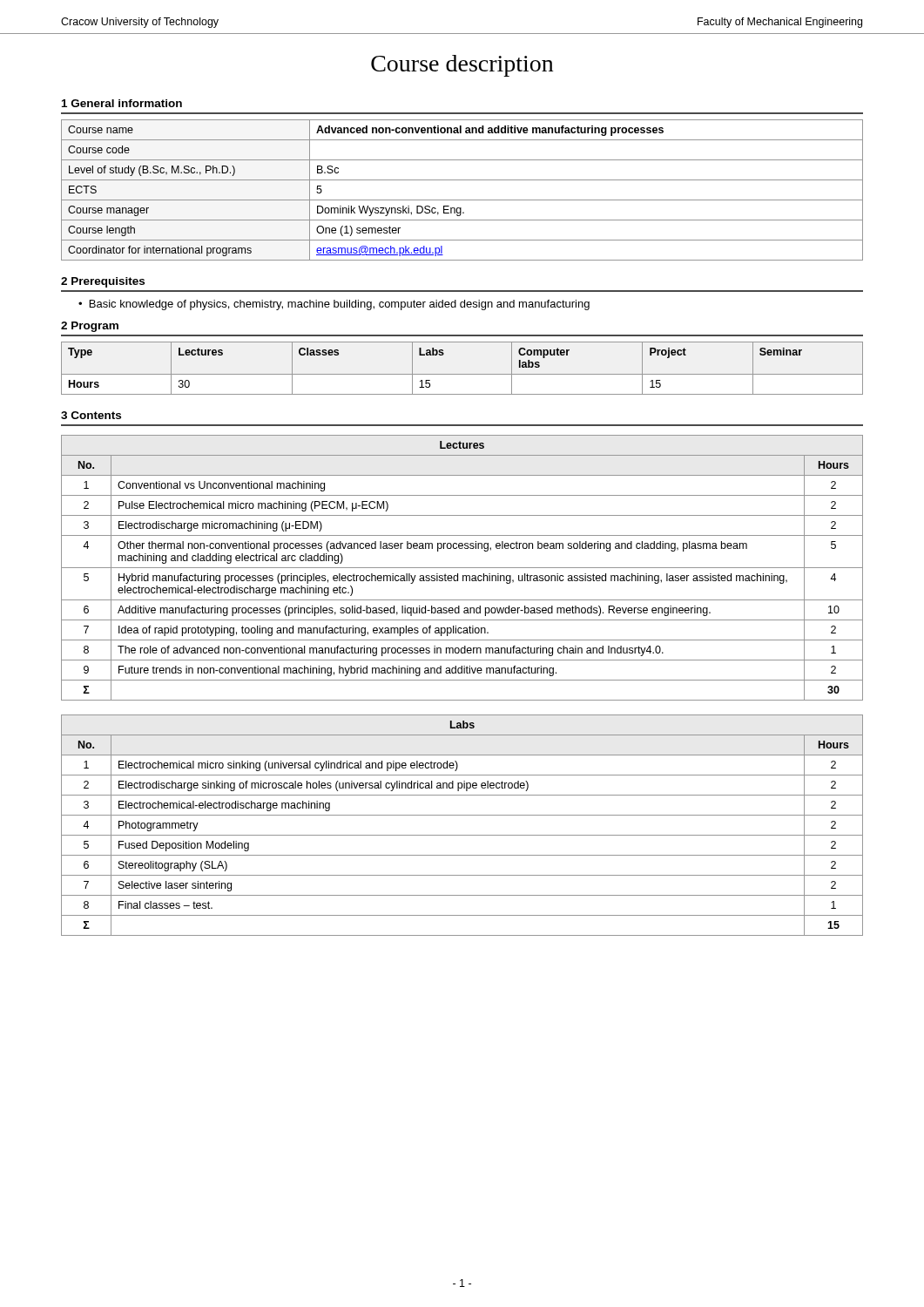
Task: Where does it say "2 Prerequisites"?
Action: (x=103, y=281)
